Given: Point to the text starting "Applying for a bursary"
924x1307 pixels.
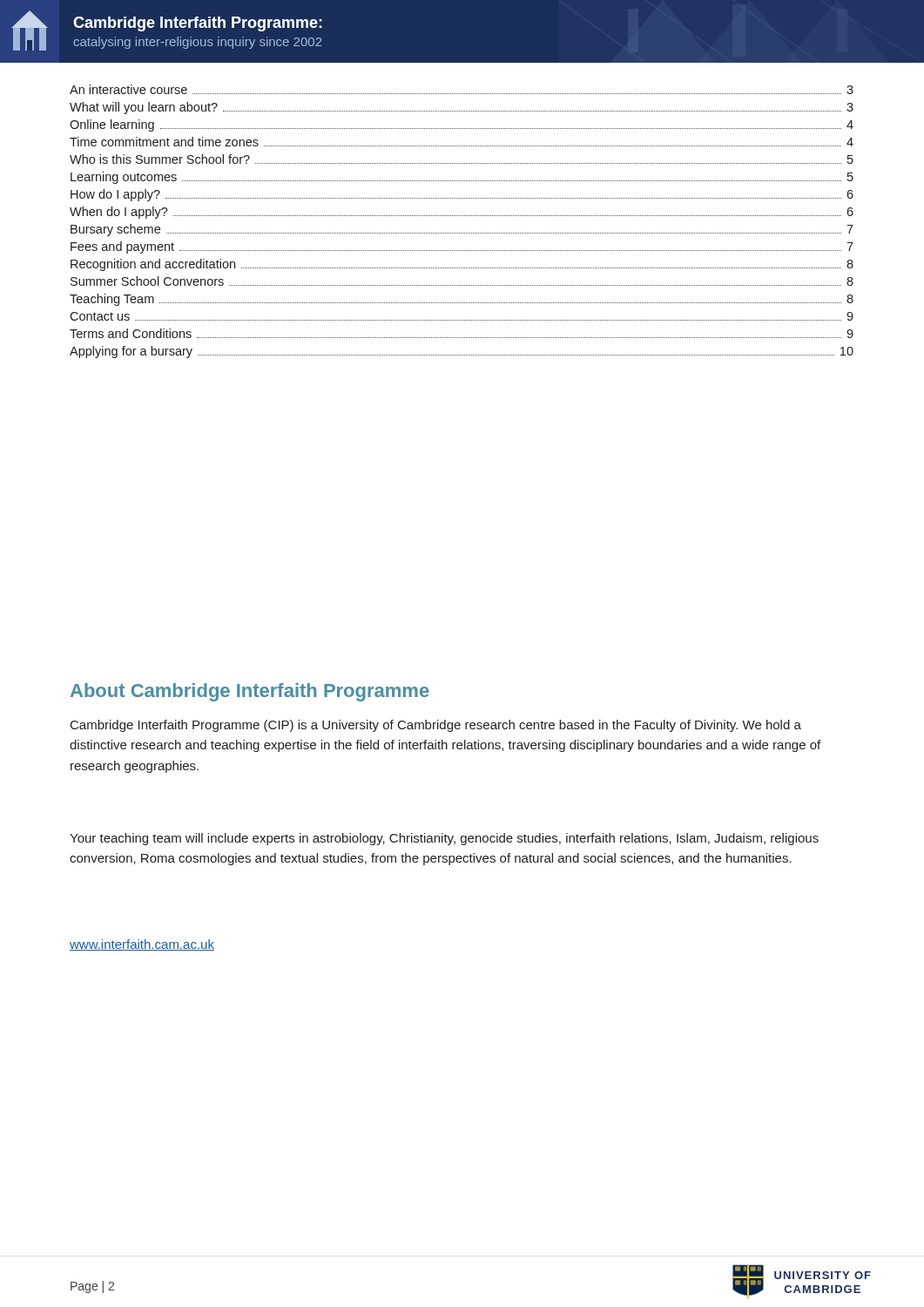Looking at the screenshot, I should pyautogui.click(x=462, y=351).
